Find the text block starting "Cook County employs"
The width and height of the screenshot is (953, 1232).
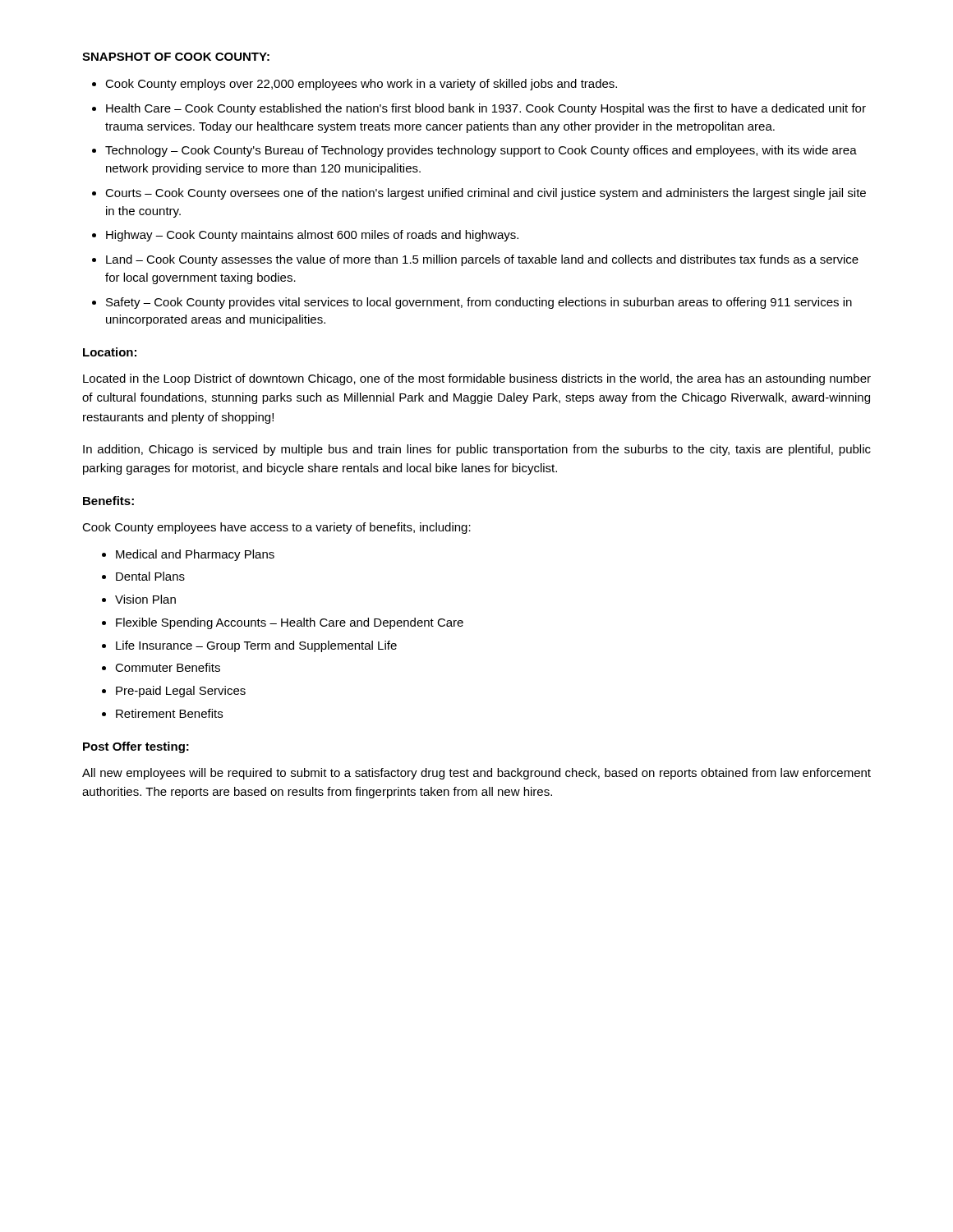[362, 83]
